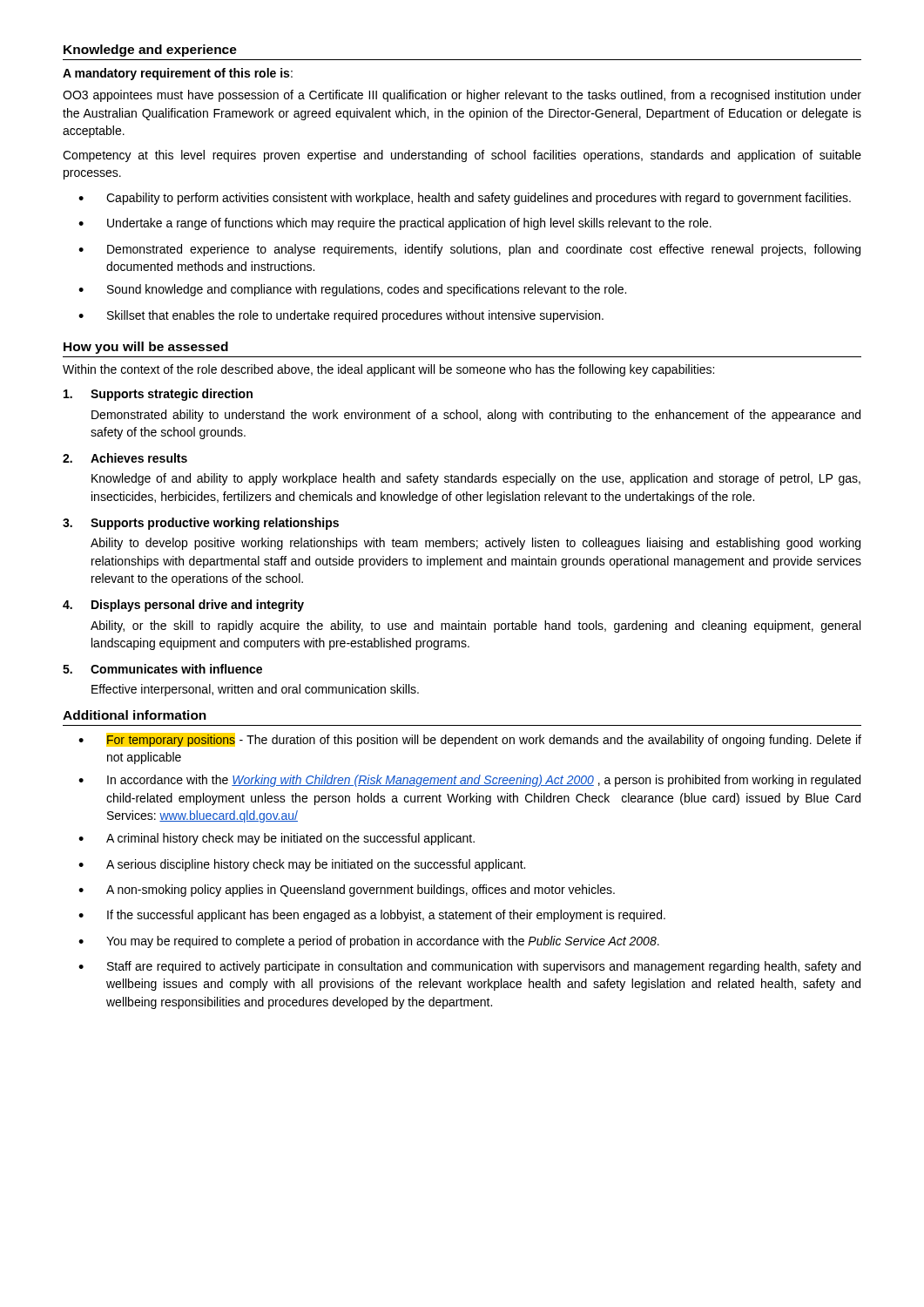Find the text block containing "Competency at this level requires proven"

click(x=462, y=164)
